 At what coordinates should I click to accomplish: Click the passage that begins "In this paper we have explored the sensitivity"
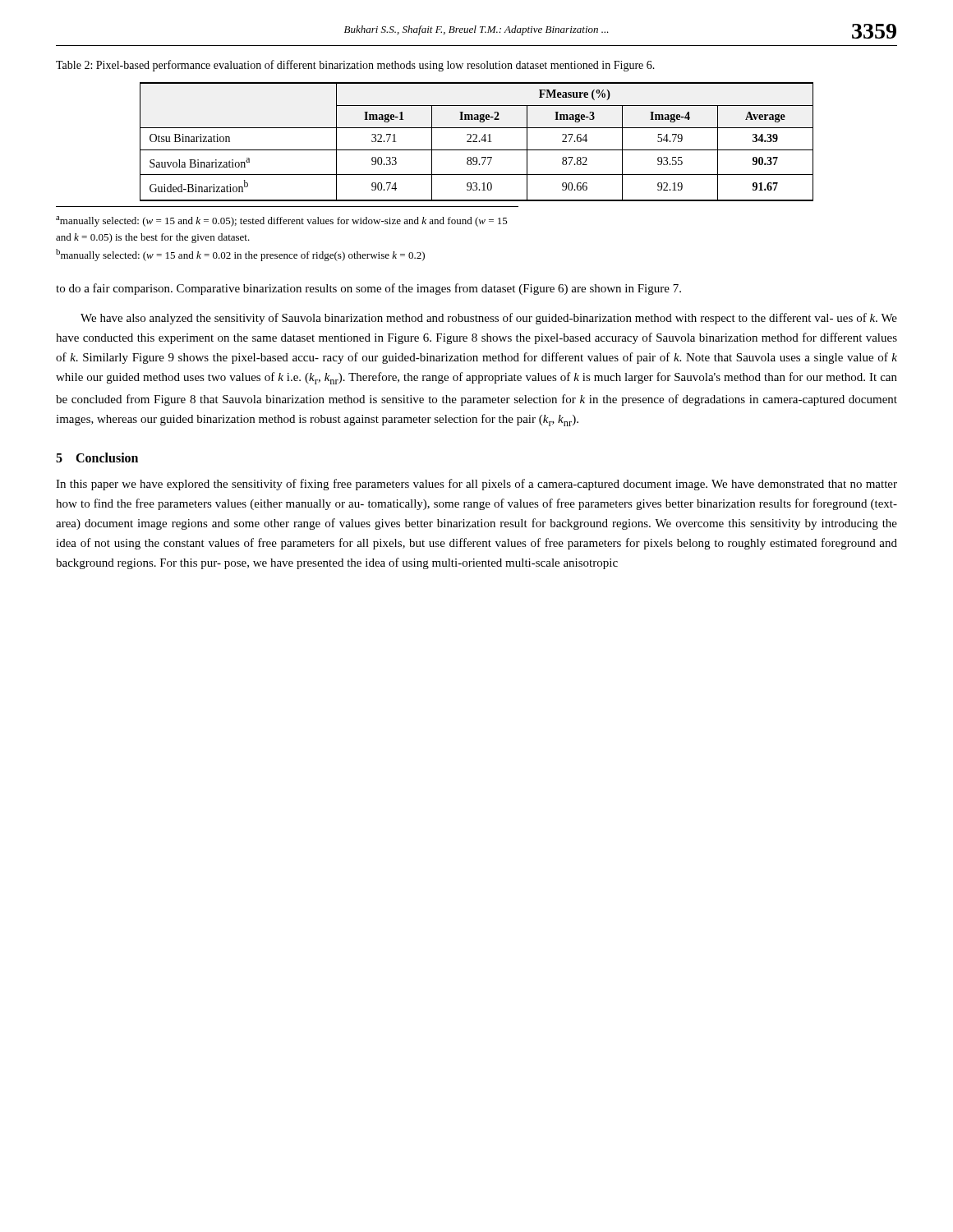point(476,523)
